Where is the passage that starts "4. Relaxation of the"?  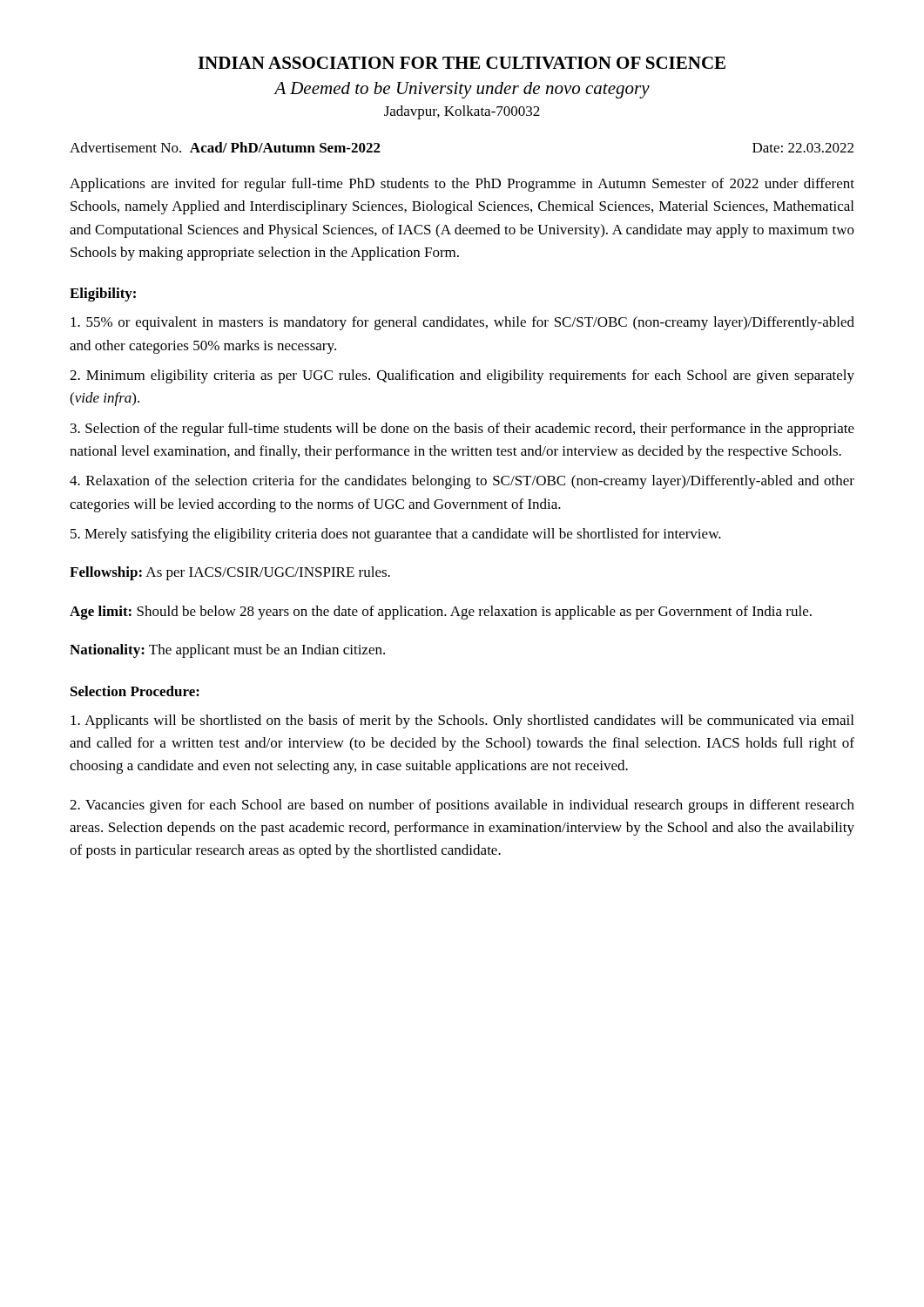[462, 492]
